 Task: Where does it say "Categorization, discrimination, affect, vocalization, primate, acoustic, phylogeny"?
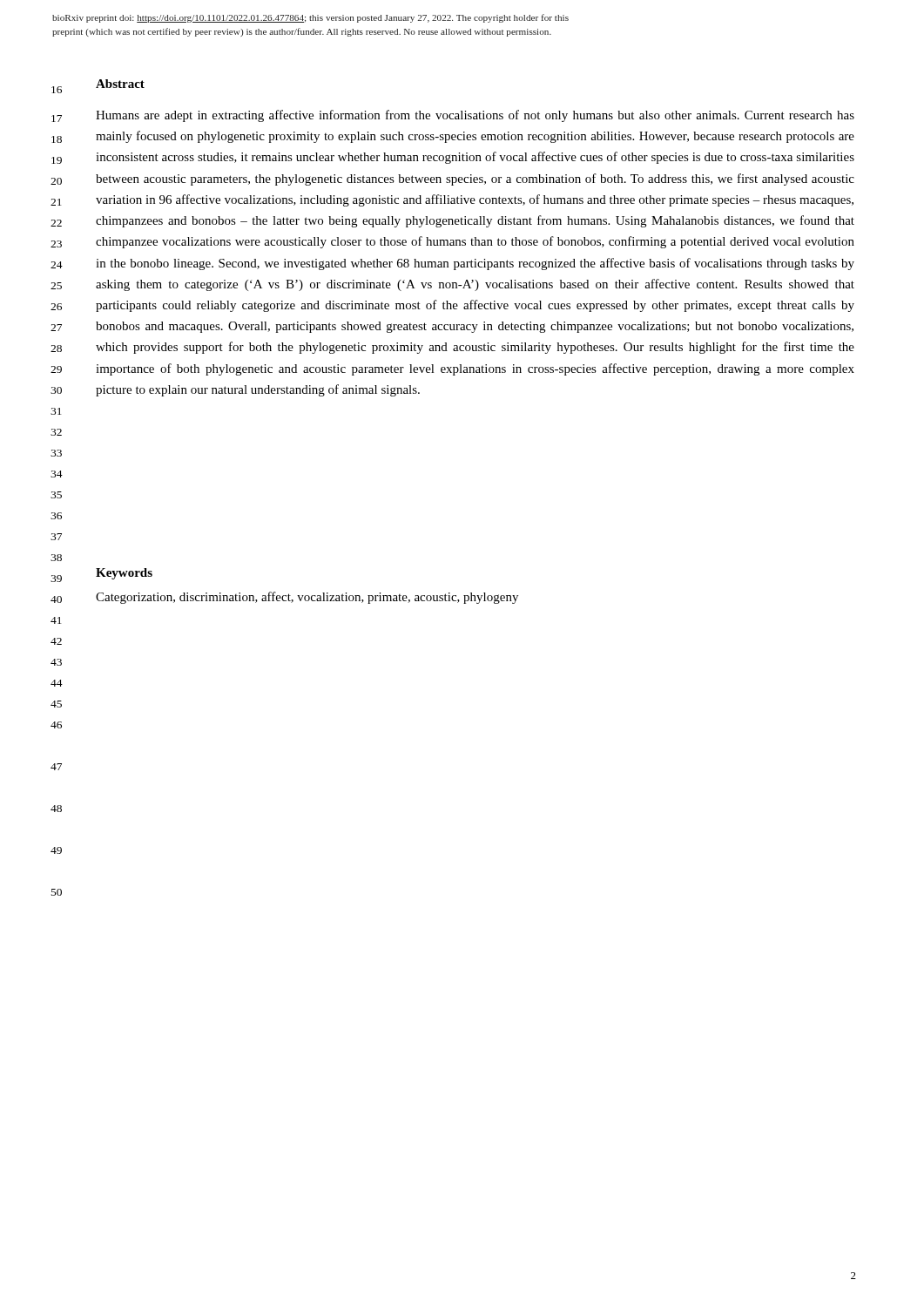click(x=307, y=597)
